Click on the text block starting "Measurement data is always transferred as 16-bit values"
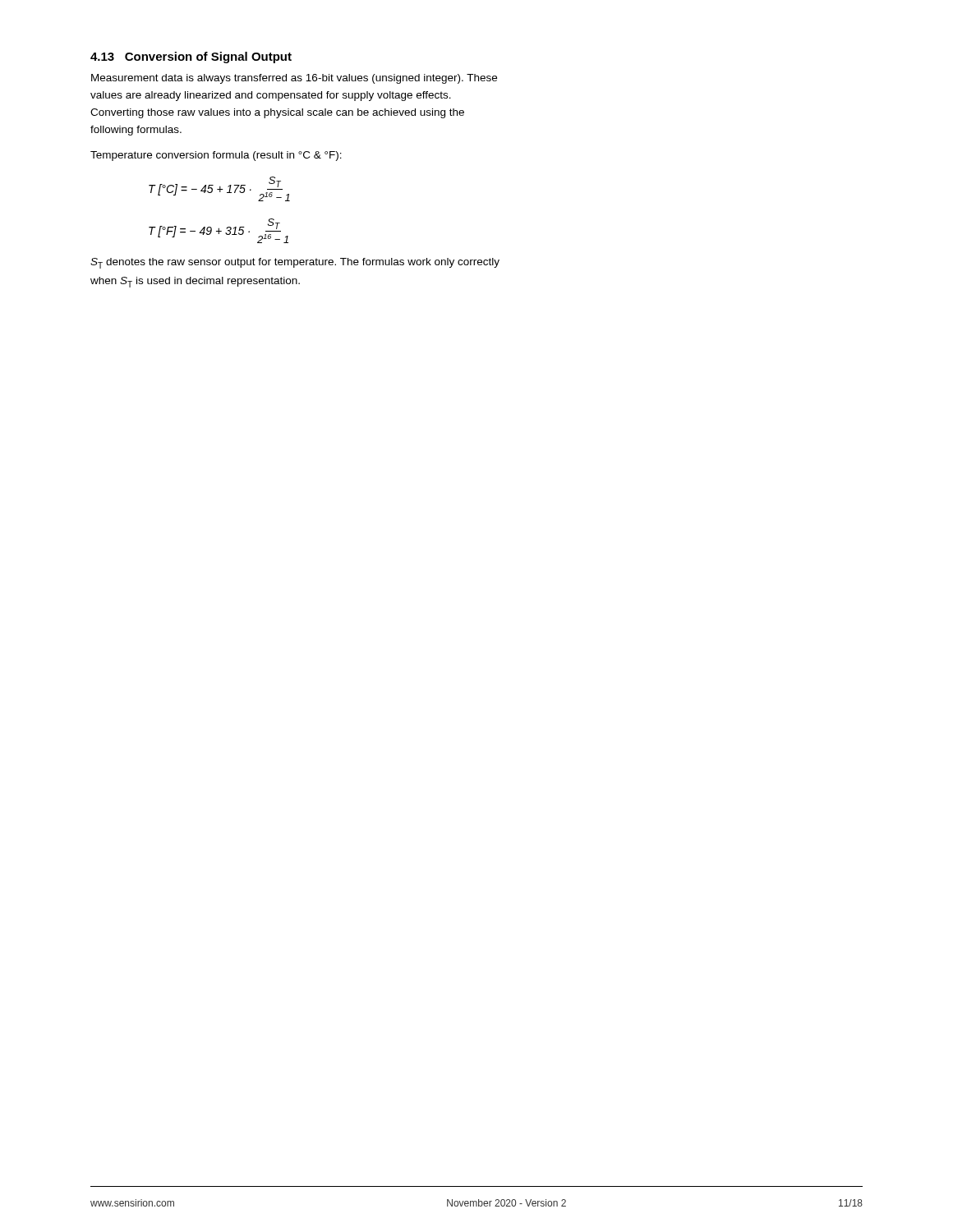953x1232 pixels. click(x=294, y=103)
